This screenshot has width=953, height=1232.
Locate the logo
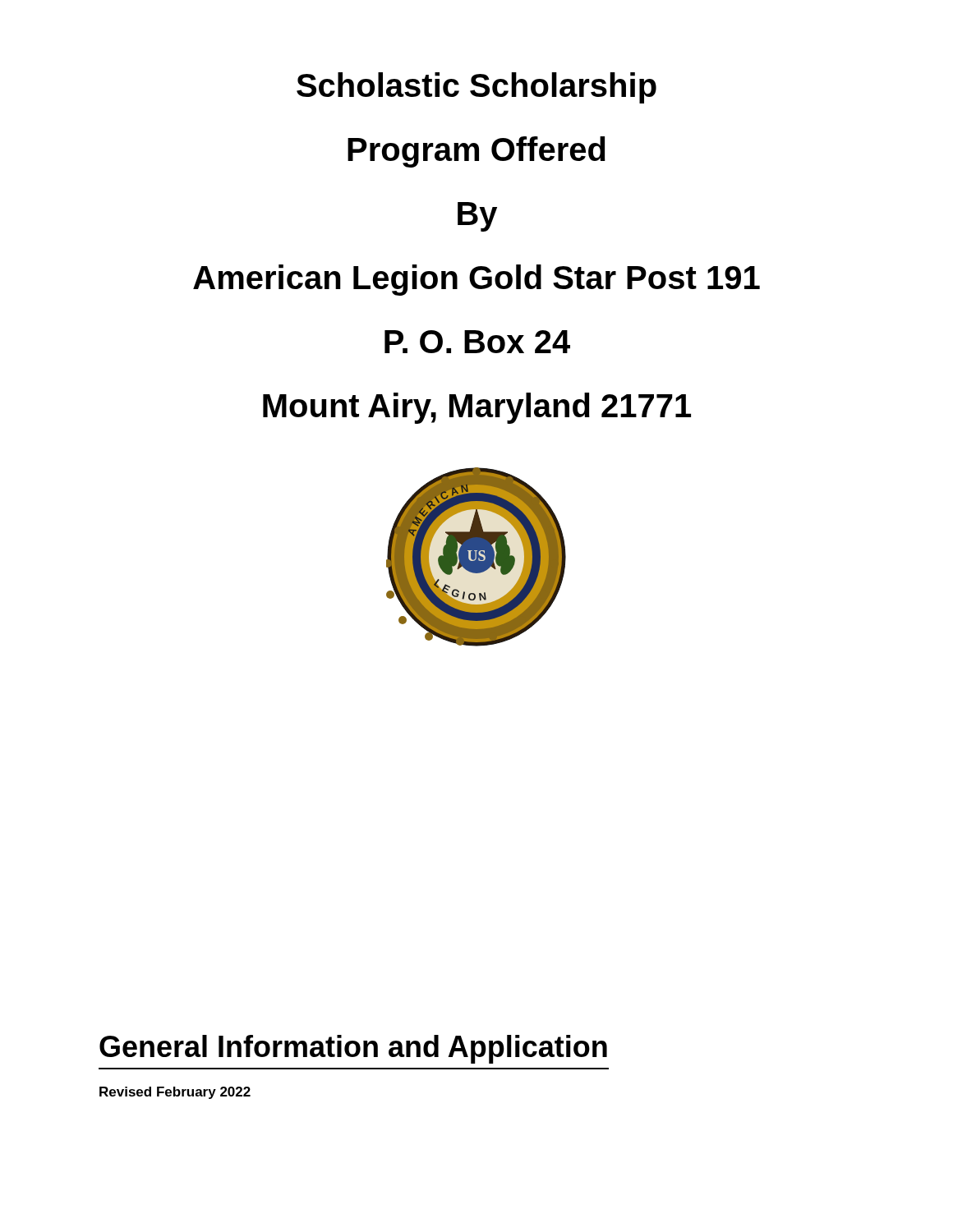click(476, 557)
